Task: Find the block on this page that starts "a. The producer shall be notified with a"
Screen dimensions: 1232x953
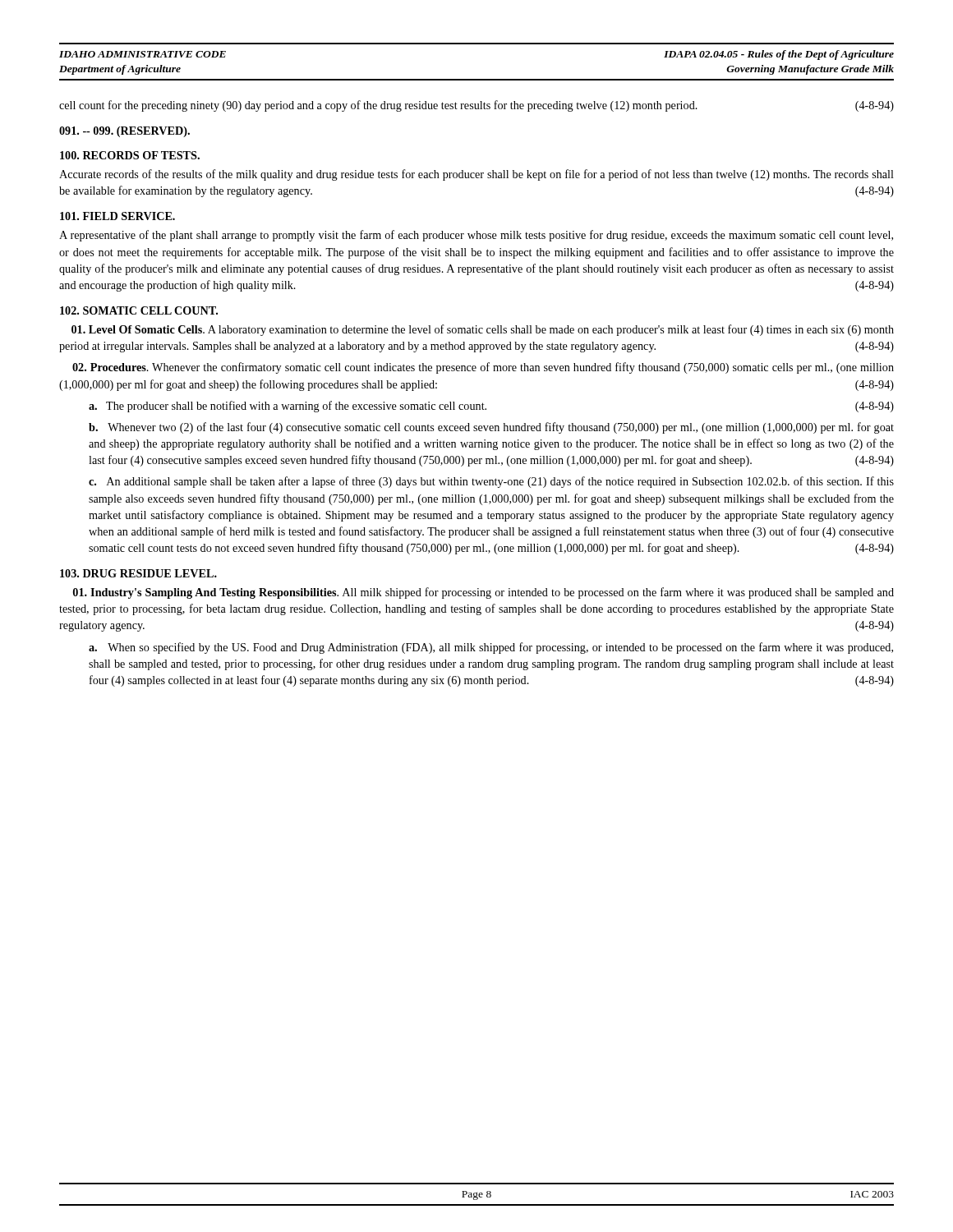Action: click(491, 406)
